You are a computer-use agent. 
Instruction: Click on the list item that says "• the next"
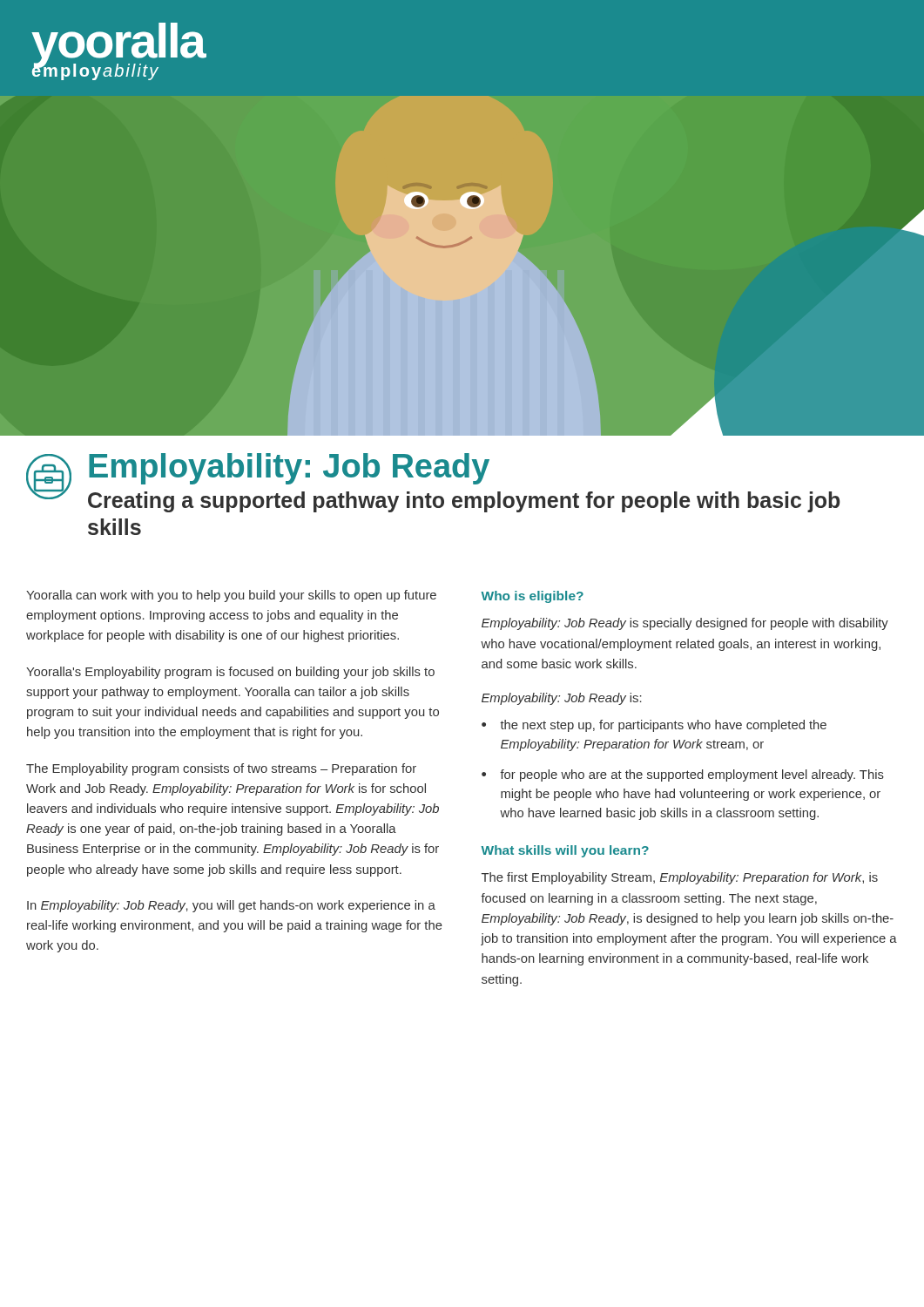pyautogui.click(x=654, y=733)
